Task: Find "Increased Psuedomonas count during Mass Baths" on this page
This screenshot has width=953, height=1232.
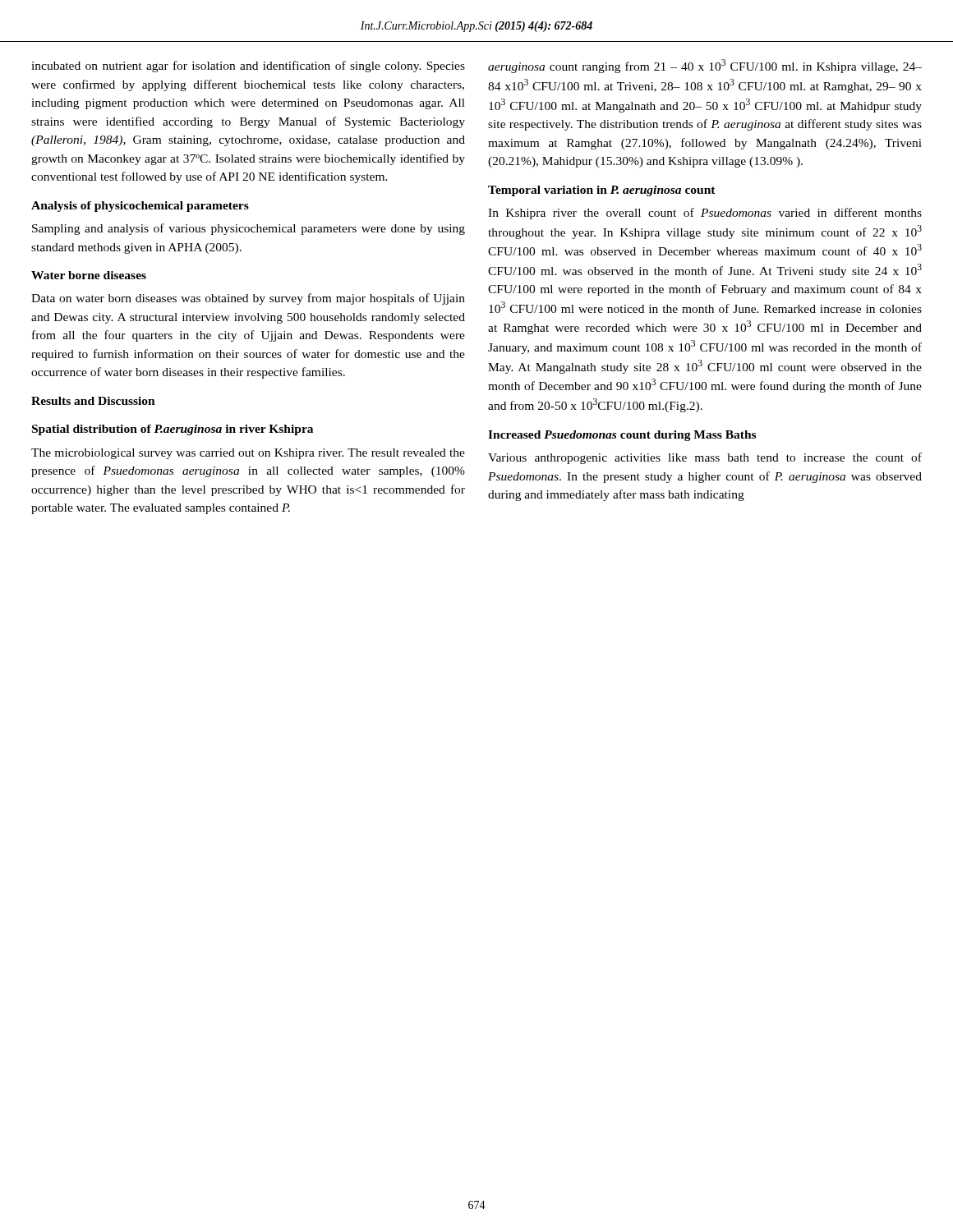Action: coord(622,434)
